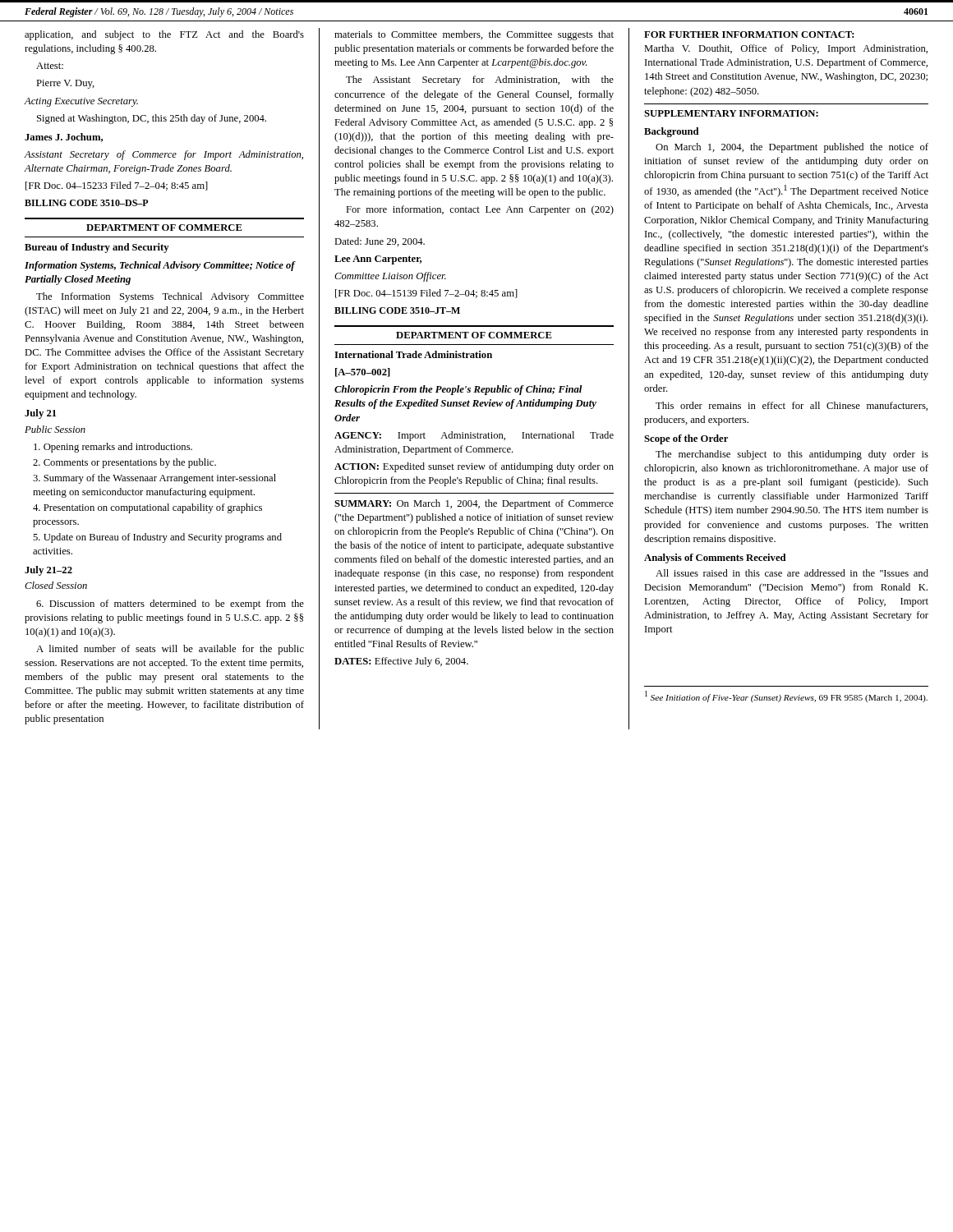Find the region starting "SUPPLEMENTARY INFORMATION:"
Screen dimensions: 1232x953
pyautogui.click(x=731, y=113)
